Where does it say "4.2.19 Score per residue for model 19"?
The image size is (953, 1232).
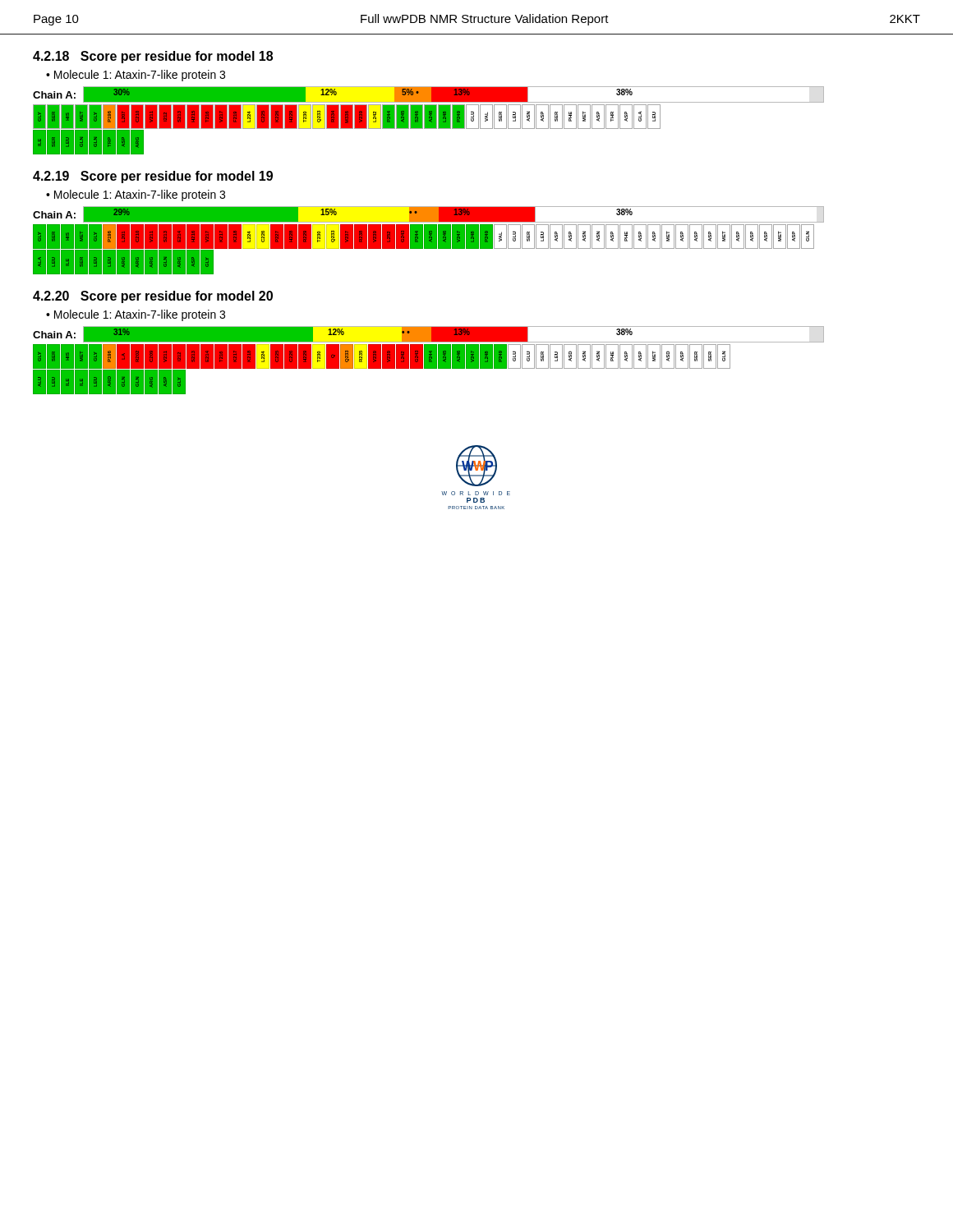point(153,176)
